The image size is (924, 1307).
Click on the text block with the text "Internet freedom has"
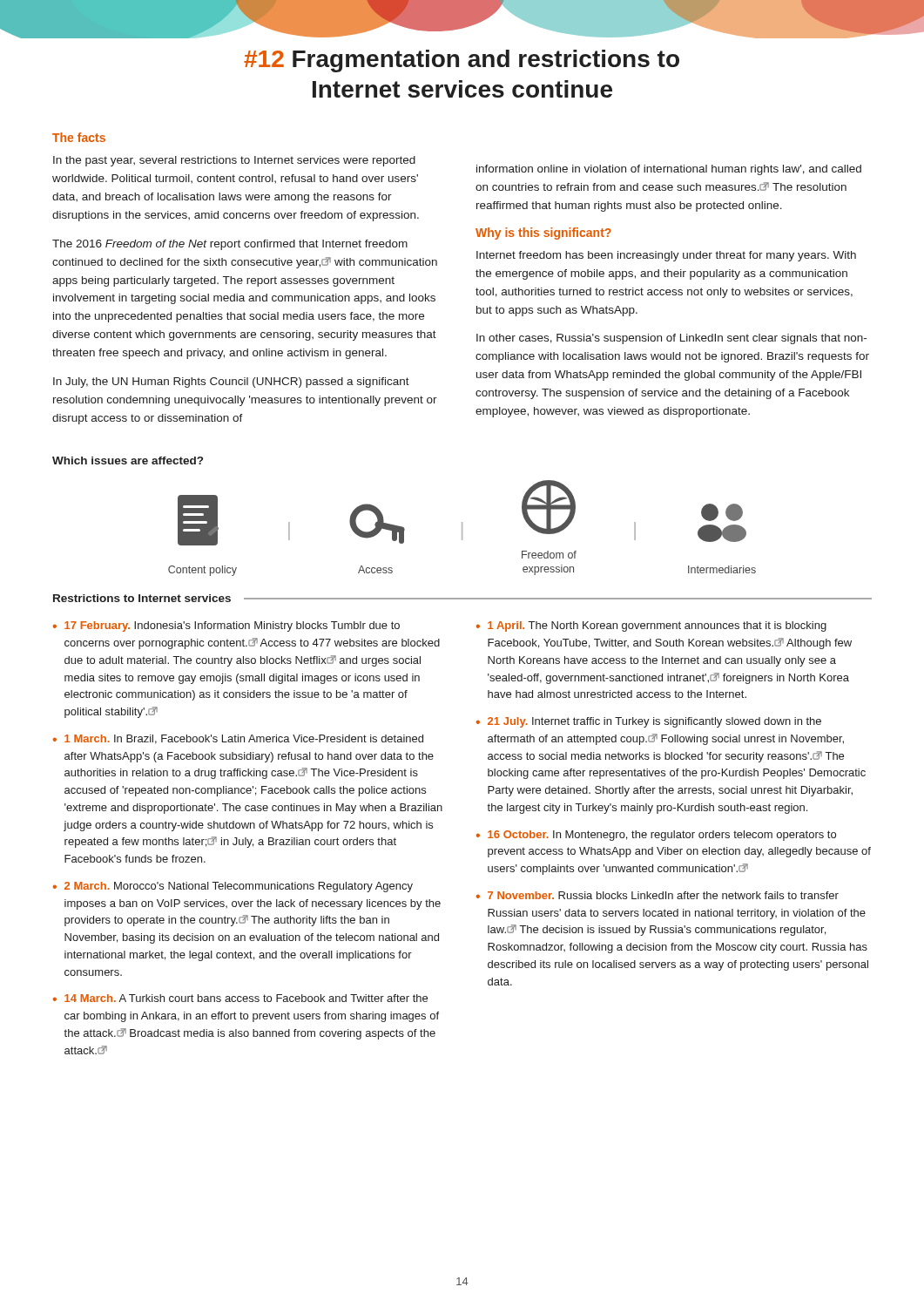click(674, 334)
